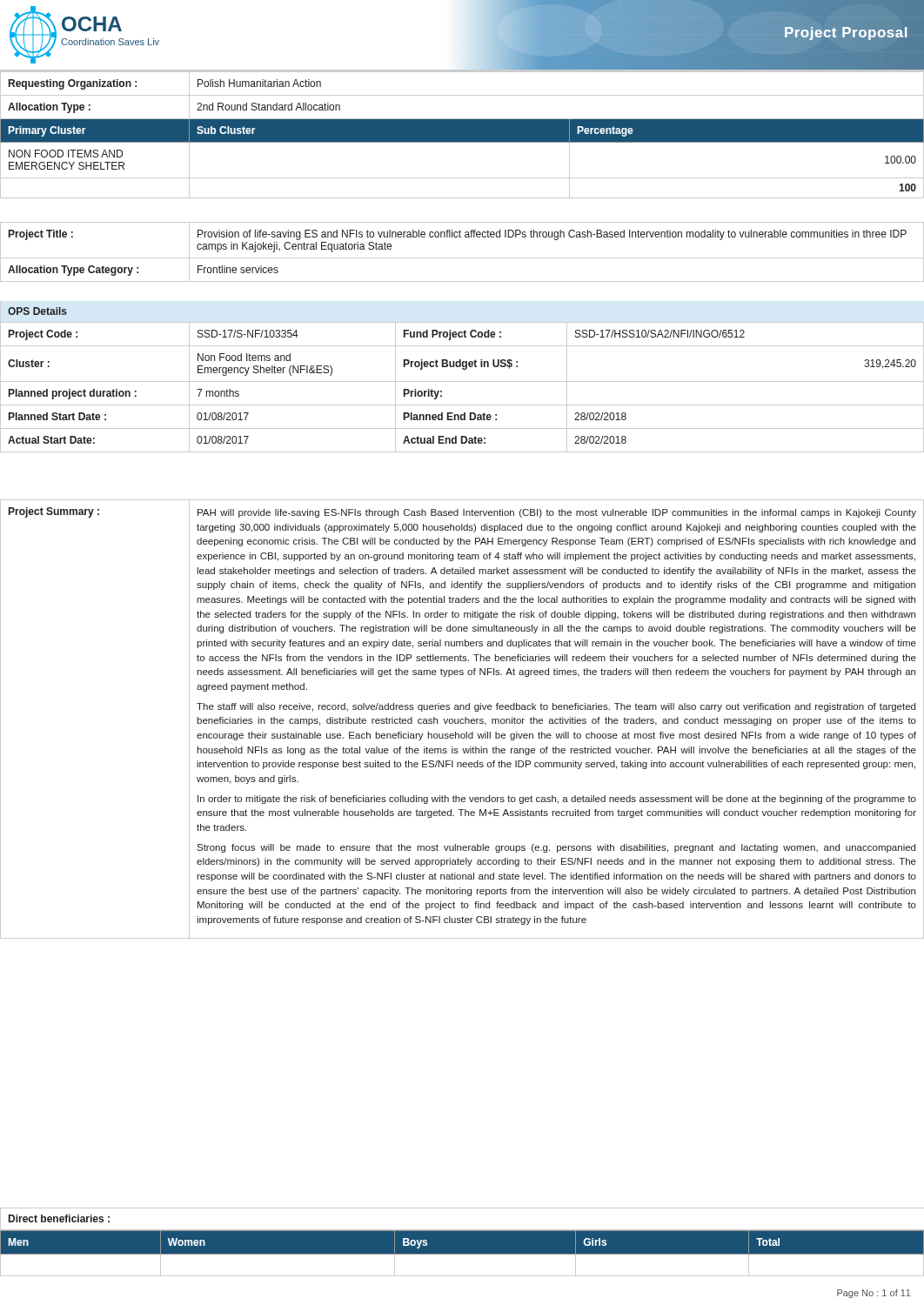The width and height of the screenshot is (924, 1305).
Task: Select the table that reads "Total"
Action: (x=462, y=1253)
